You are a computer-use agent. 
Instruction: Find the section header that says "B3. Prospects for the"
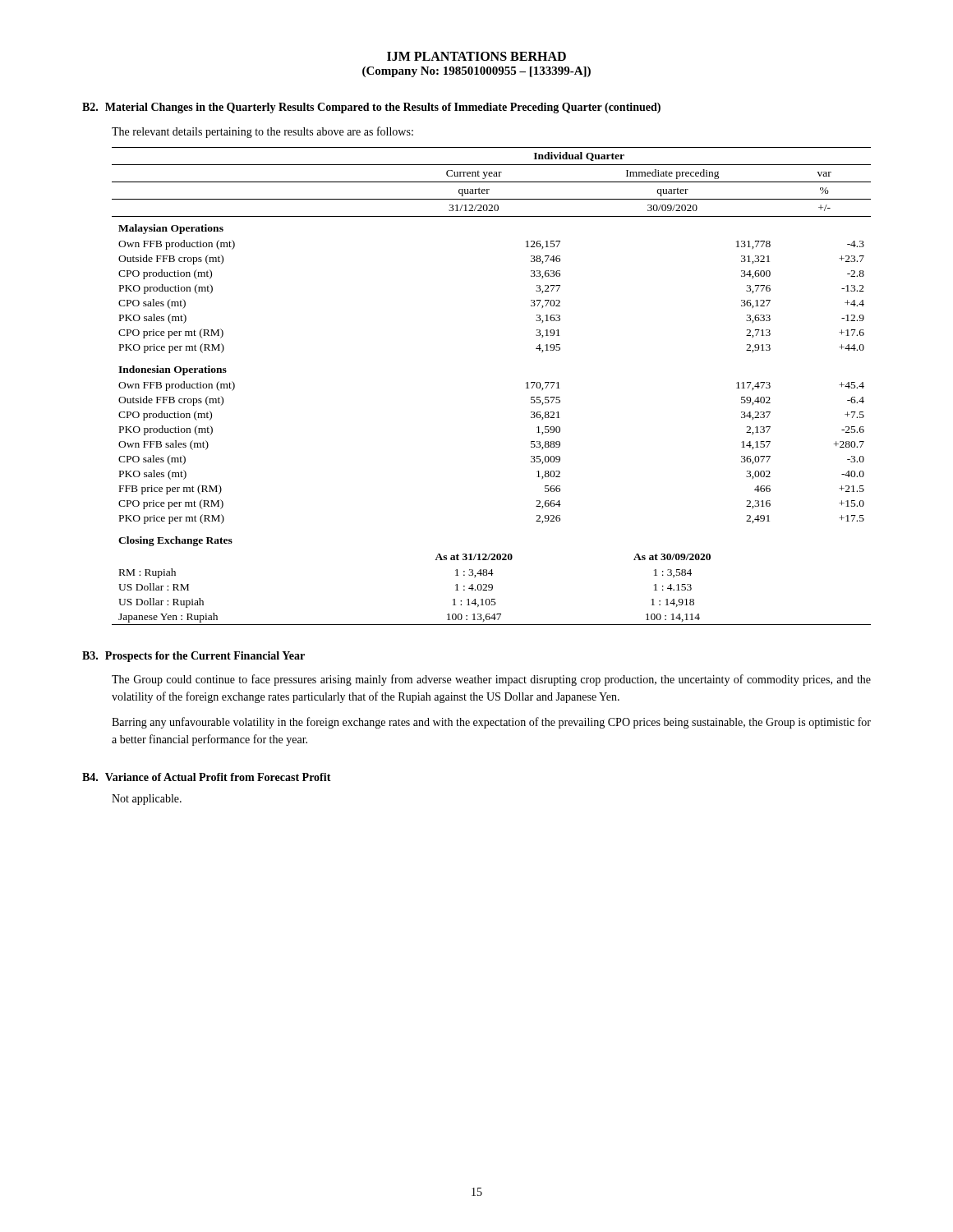tap(194, 656)
